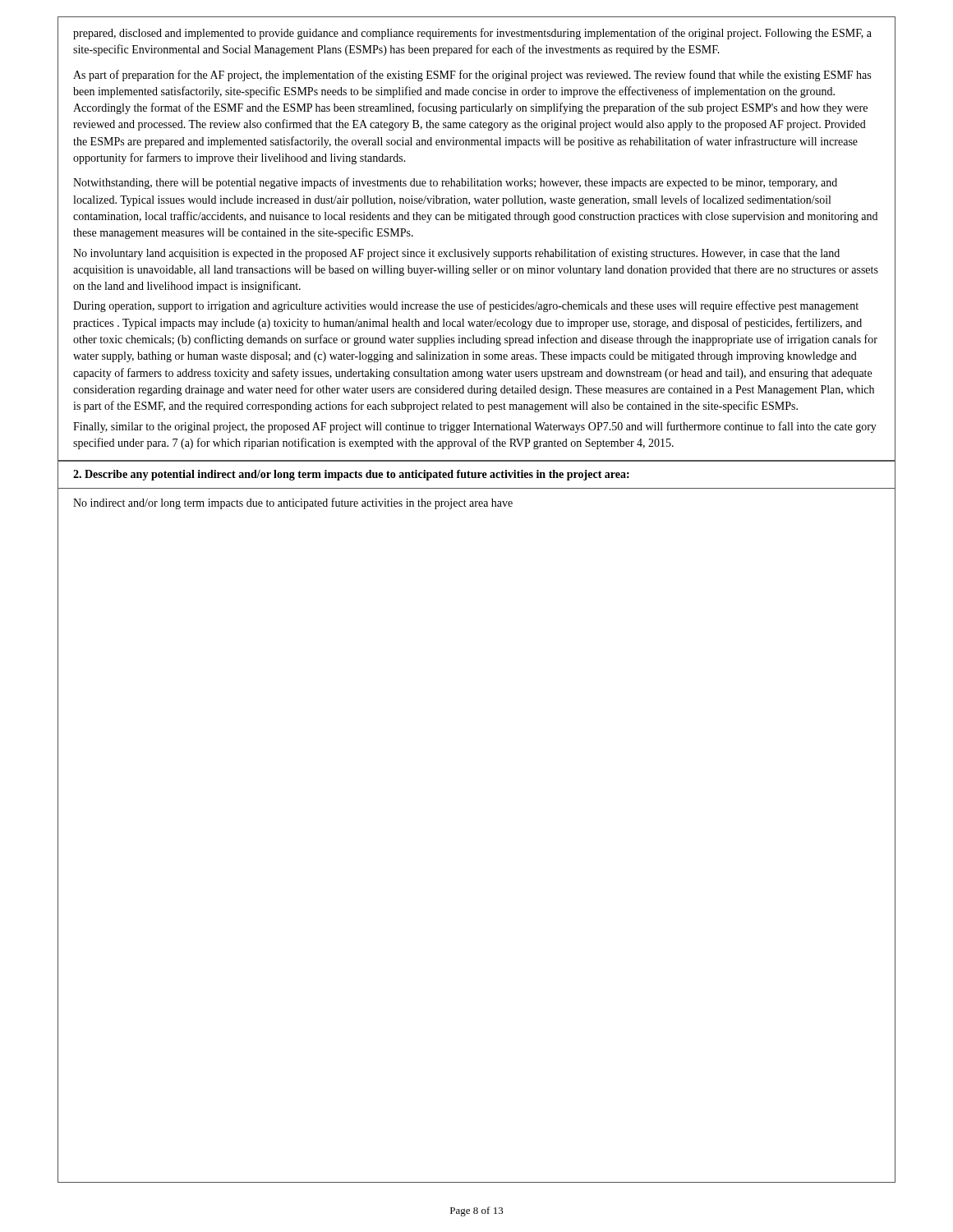Screen dimensions: 1232x953
Task: Click on the region starting "2. Describe any potential"
Action: pos(351,474)
